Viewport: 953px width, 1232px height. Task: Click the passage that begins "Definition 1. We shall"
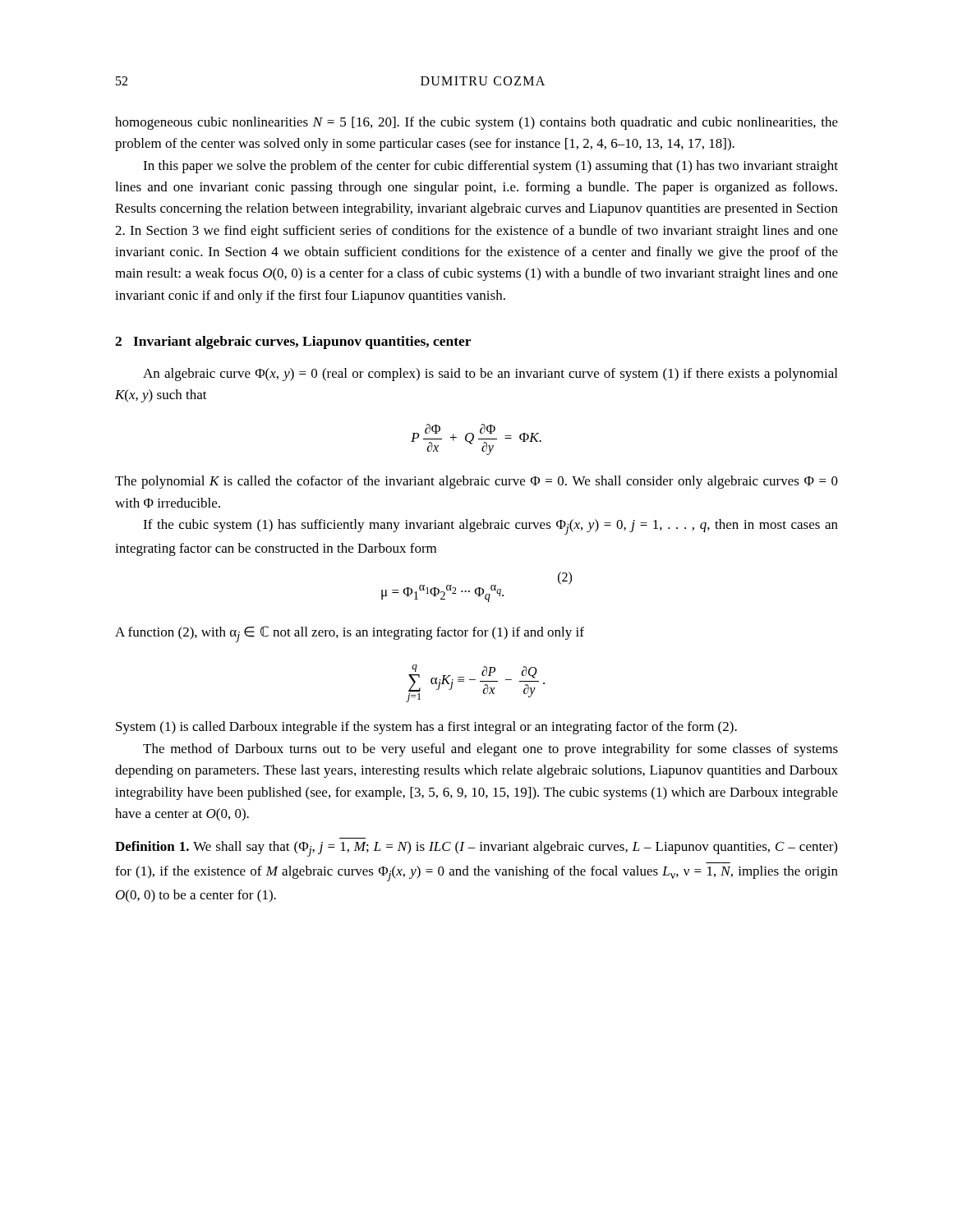476,871
